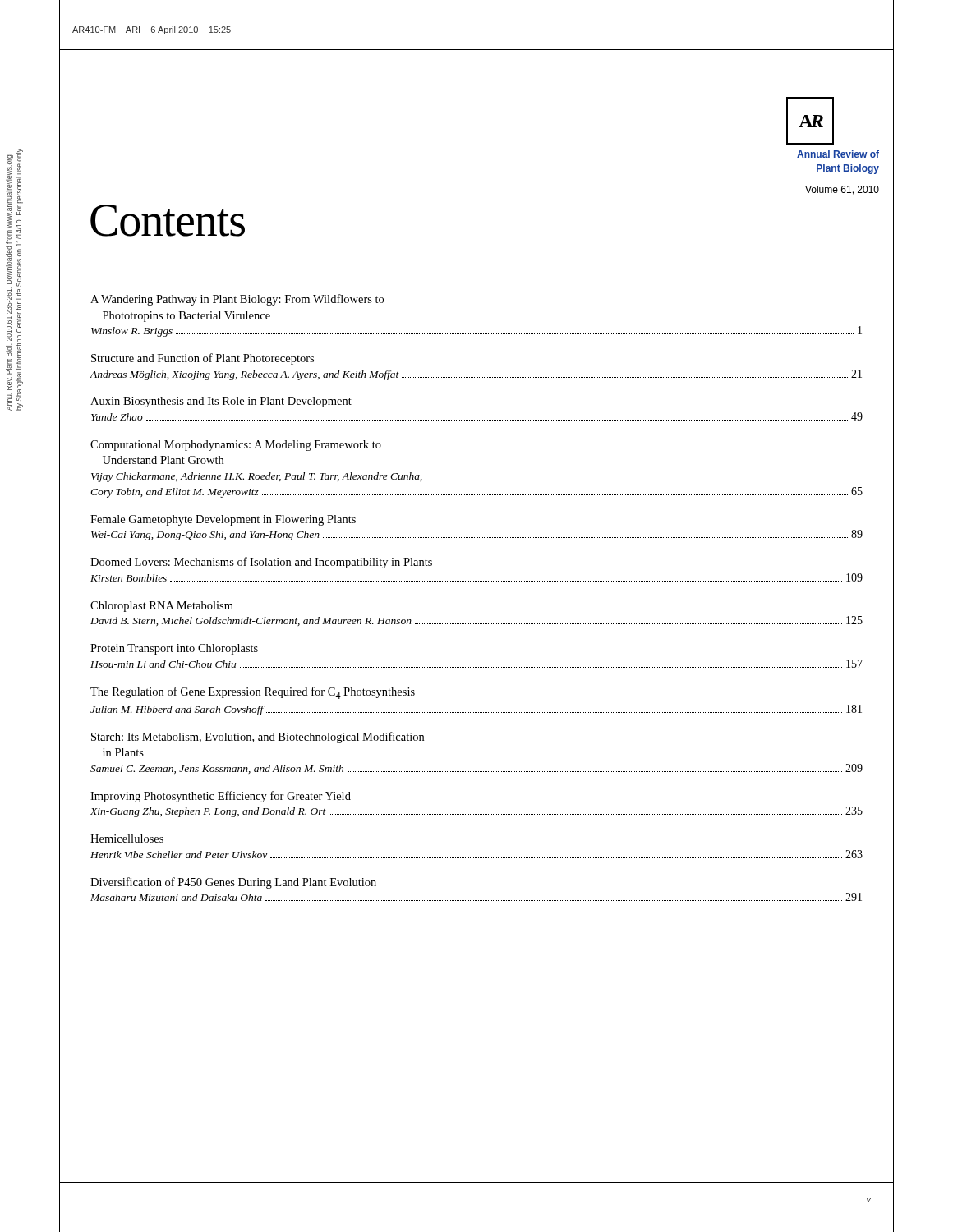Select the list item with the text "A Wandering Pathway in Plant Biology: From Wildflowers"
Image resolution: width=953 pixels, height=1232 pixels.
237,300
